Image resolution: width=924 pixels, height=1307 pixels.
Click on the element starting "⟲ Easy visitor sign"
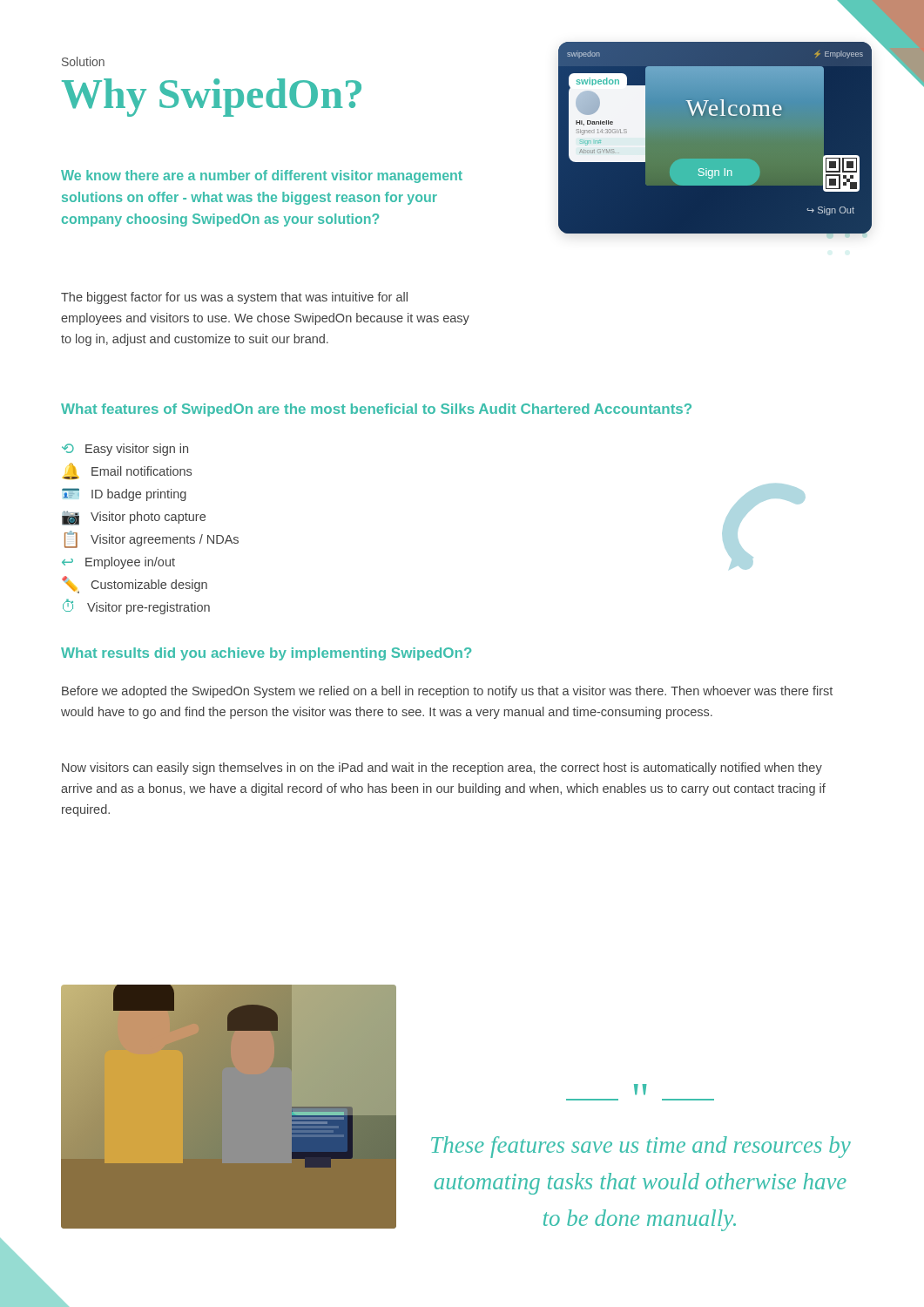click(125, 449)
